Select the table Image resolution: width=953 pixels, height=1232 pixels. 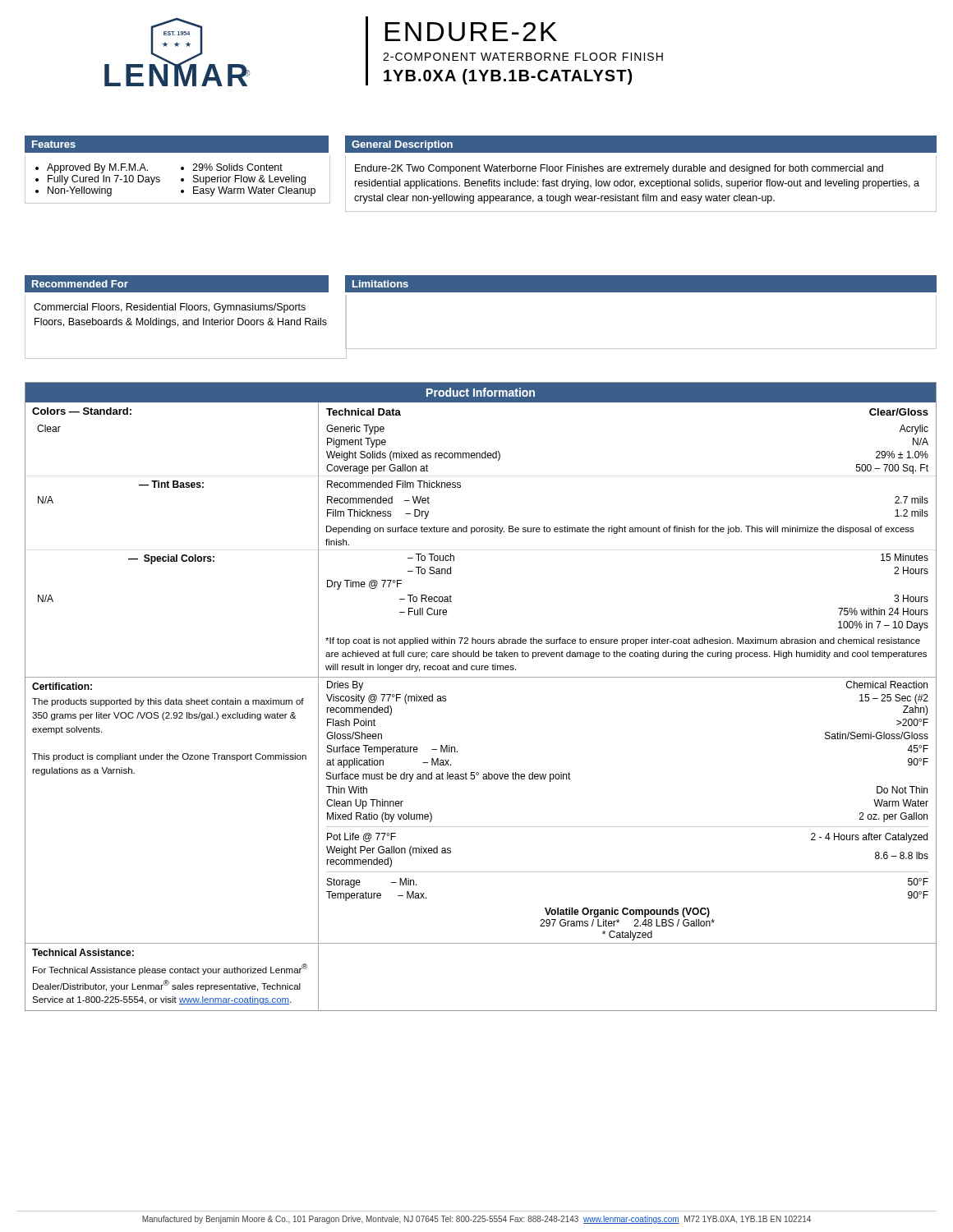tap(481, 697)
